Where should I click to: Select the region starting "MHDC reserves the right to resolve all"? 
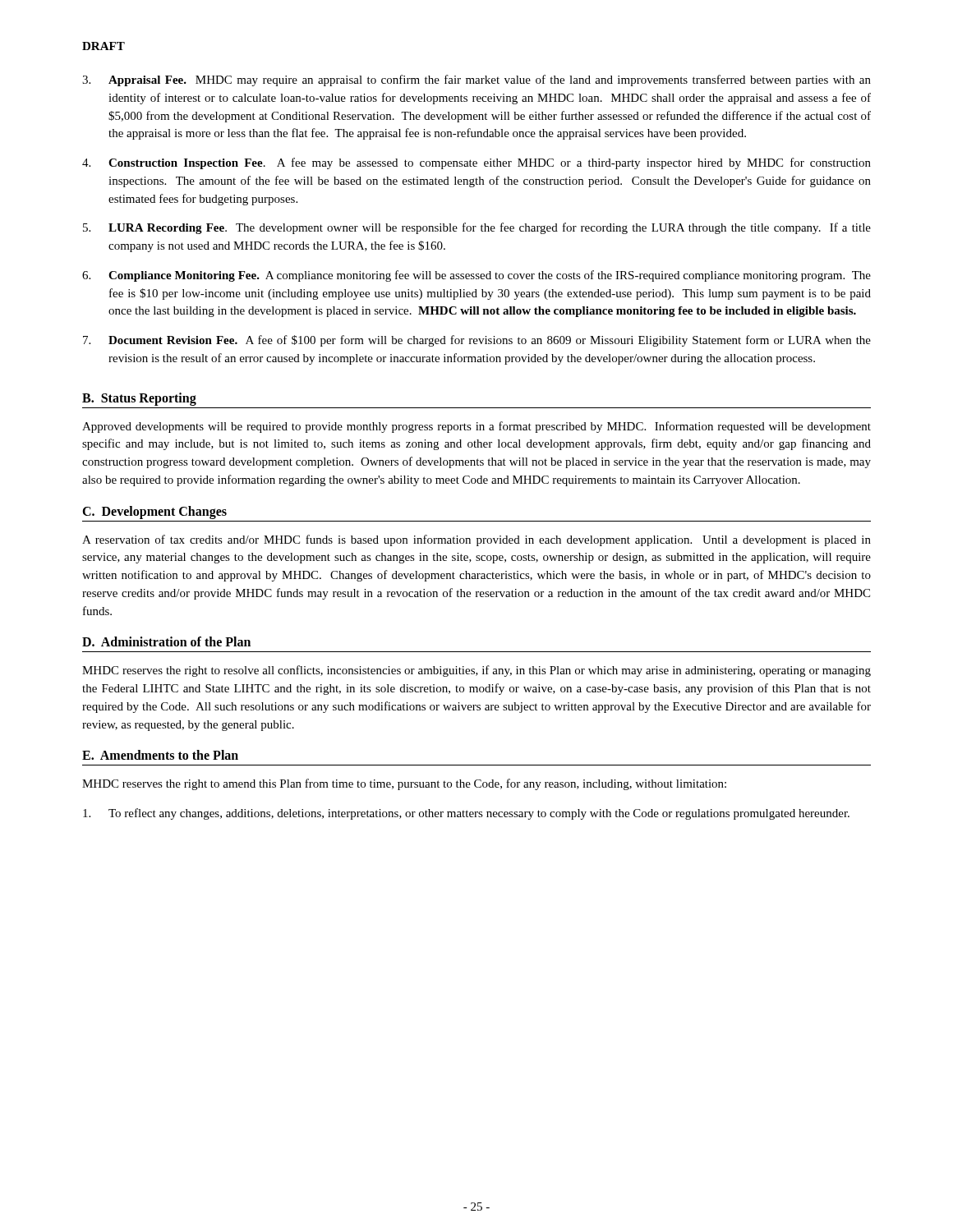[476, 697]
